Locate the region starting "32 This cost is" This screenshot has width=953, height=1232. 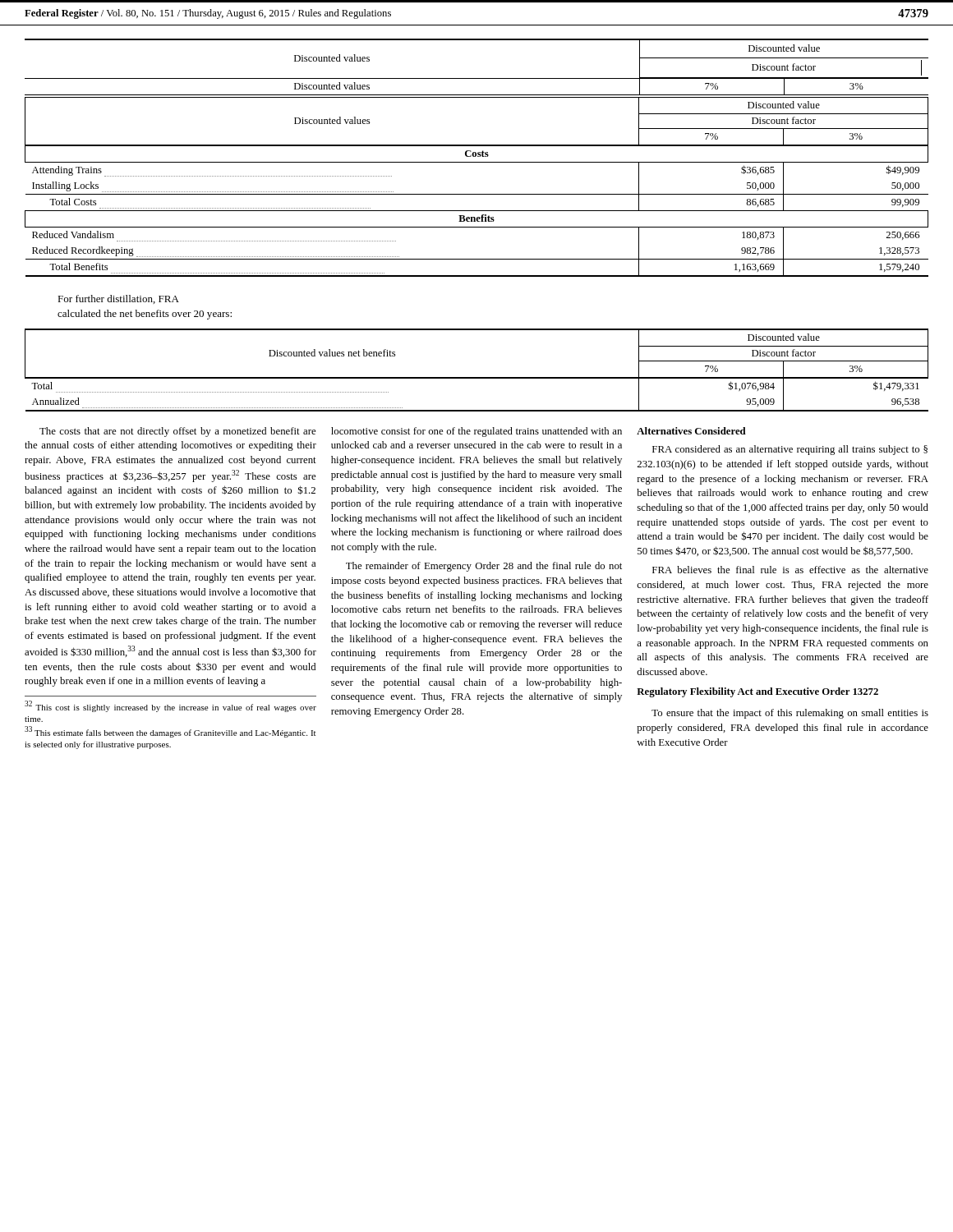[170, 725]
